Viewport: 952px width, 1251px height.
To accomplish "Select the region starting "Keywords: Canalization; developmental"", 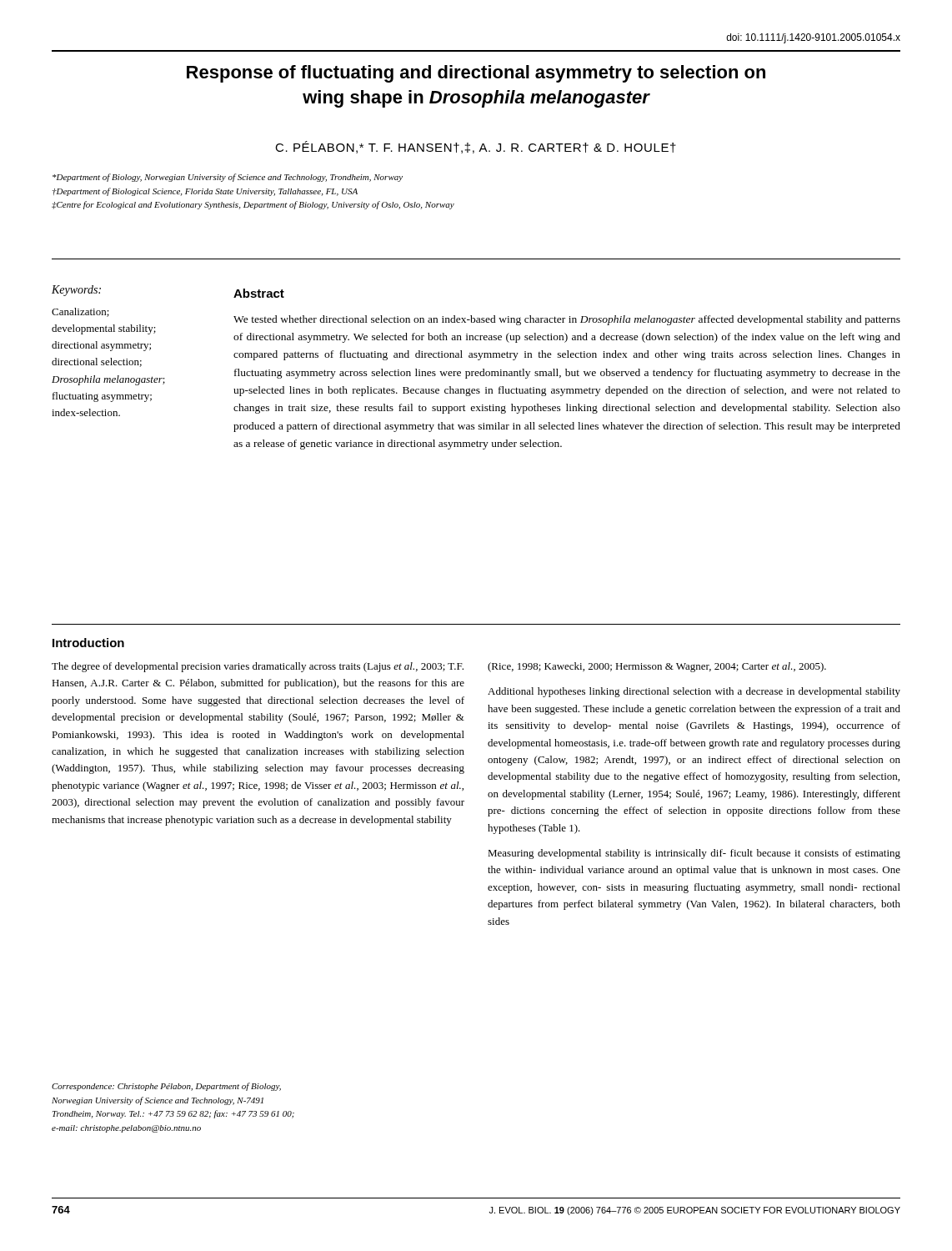I will tap(129, 352).
